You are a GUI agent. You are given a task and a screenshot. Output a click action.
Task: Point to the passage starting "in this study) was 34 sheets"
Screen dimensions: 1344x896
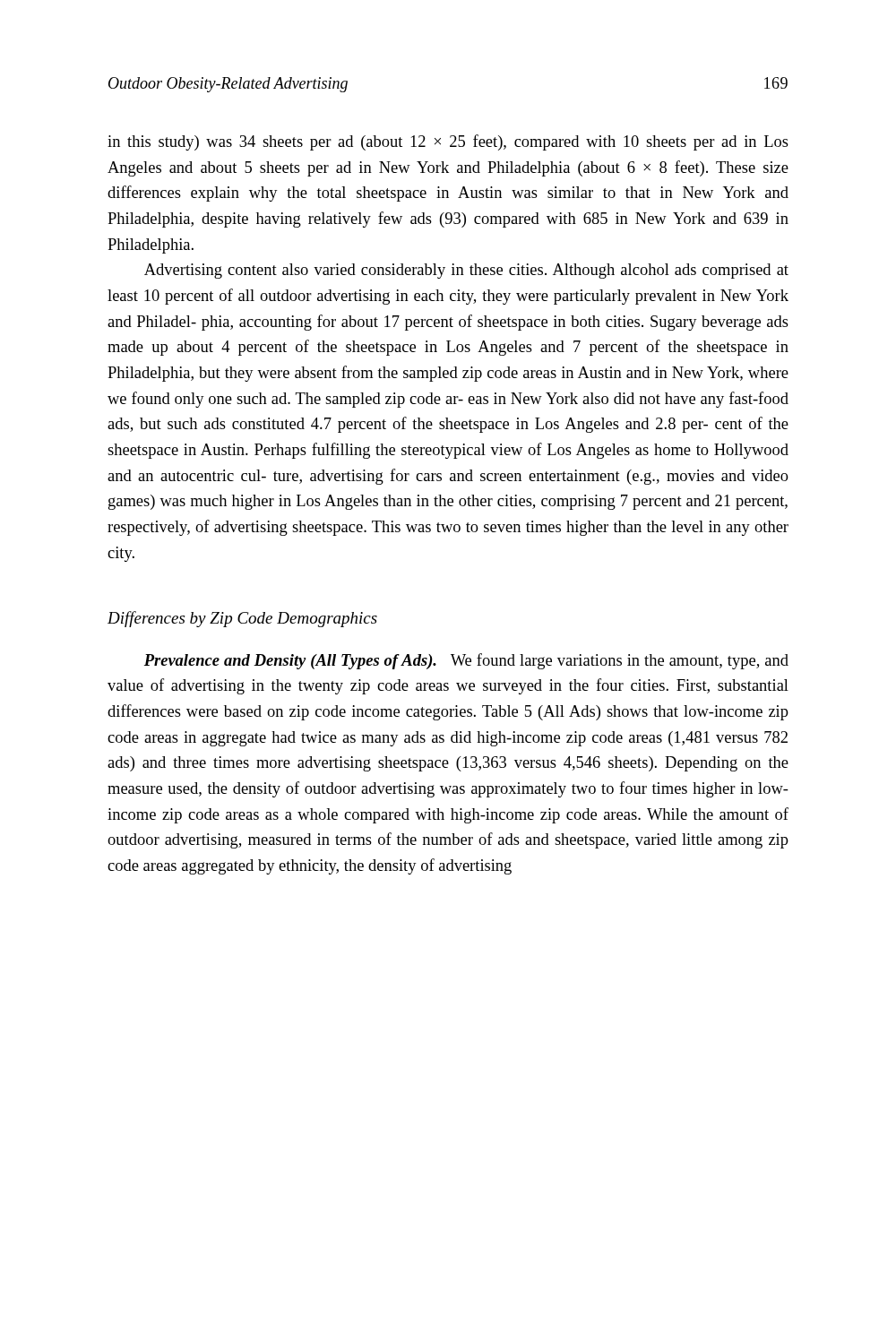tap(448, 347)
